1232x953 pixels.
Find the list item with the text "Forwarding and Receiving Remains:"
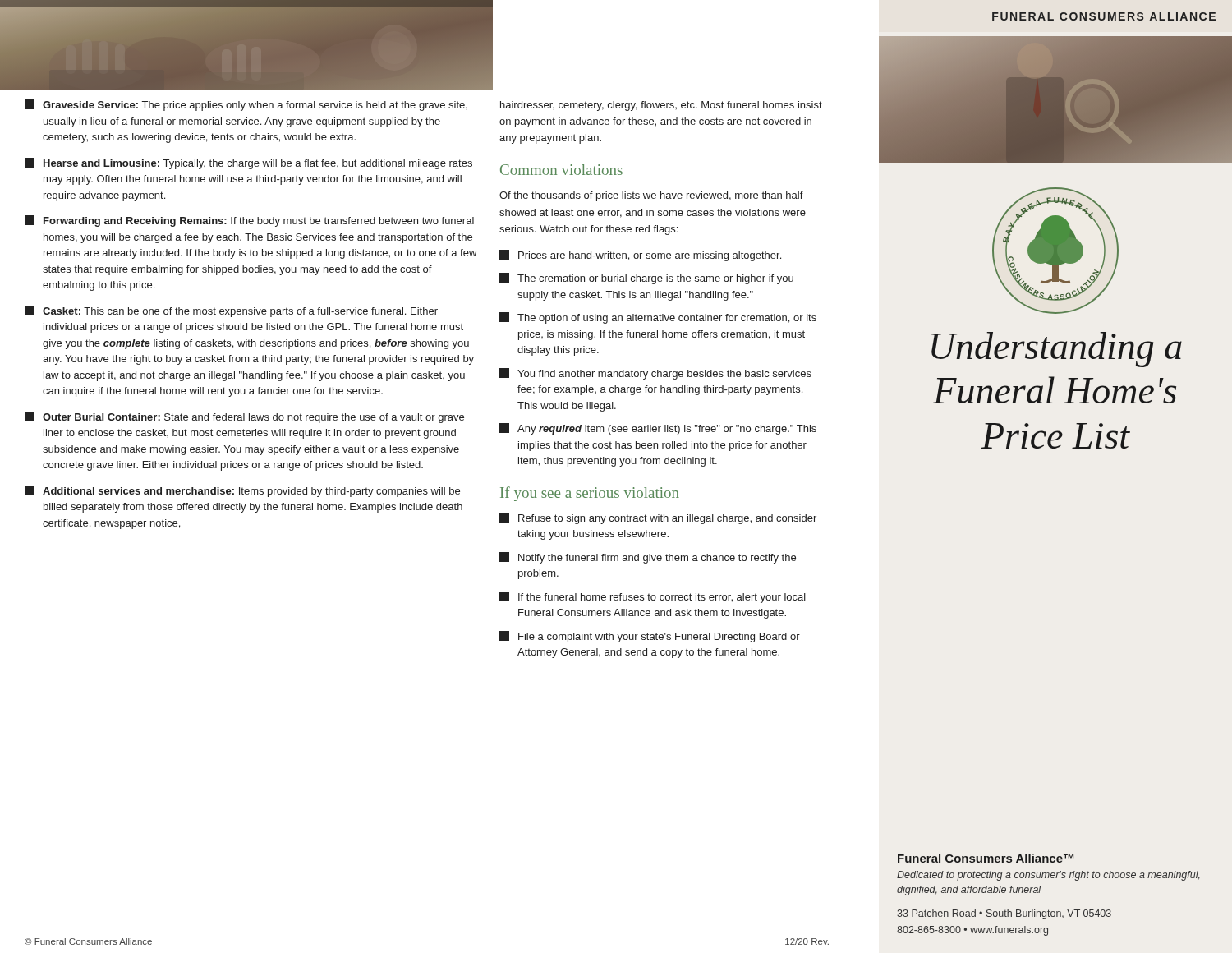click(x=253, y=253)
